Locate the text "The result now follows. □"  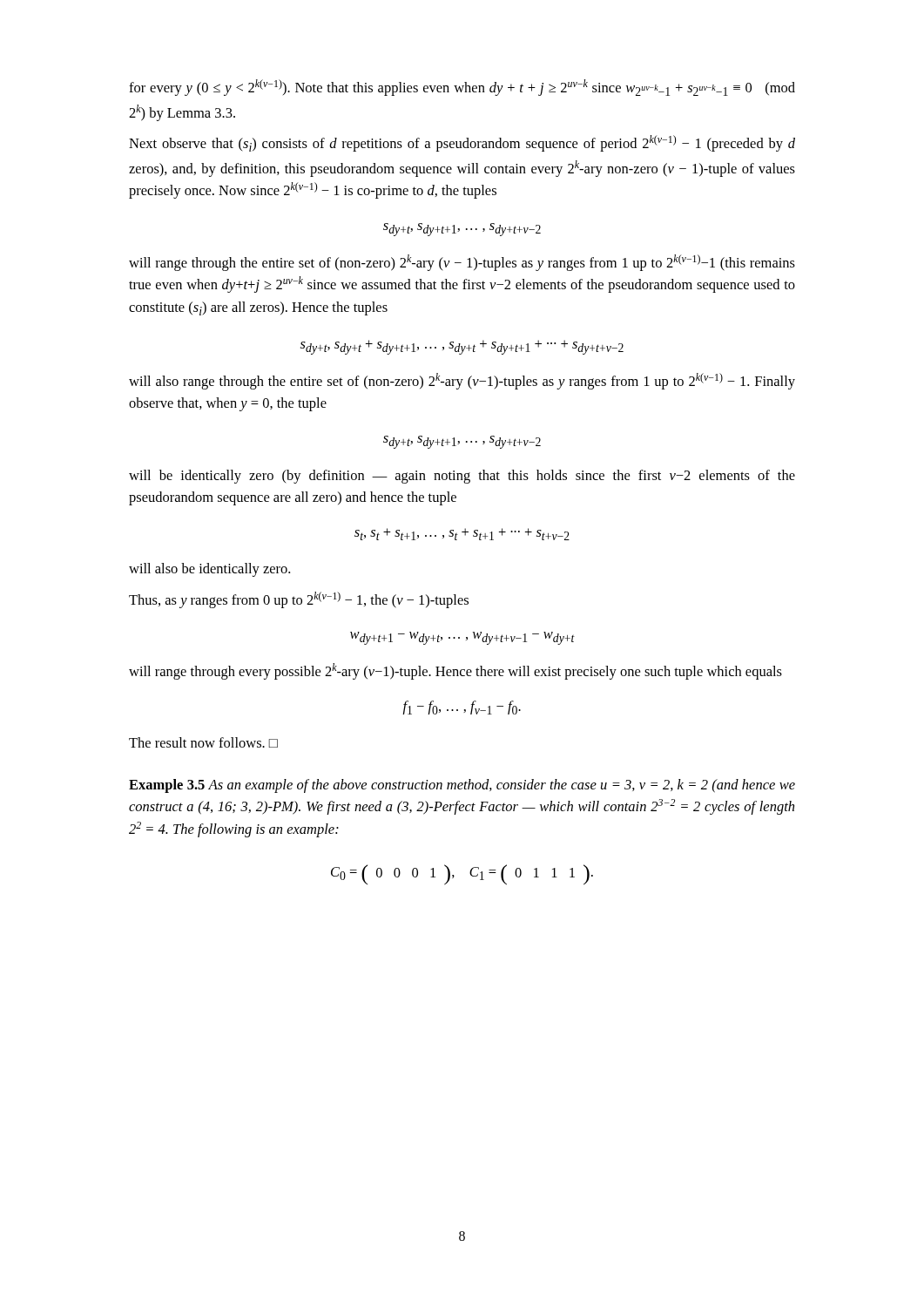(x=203, y=743)
